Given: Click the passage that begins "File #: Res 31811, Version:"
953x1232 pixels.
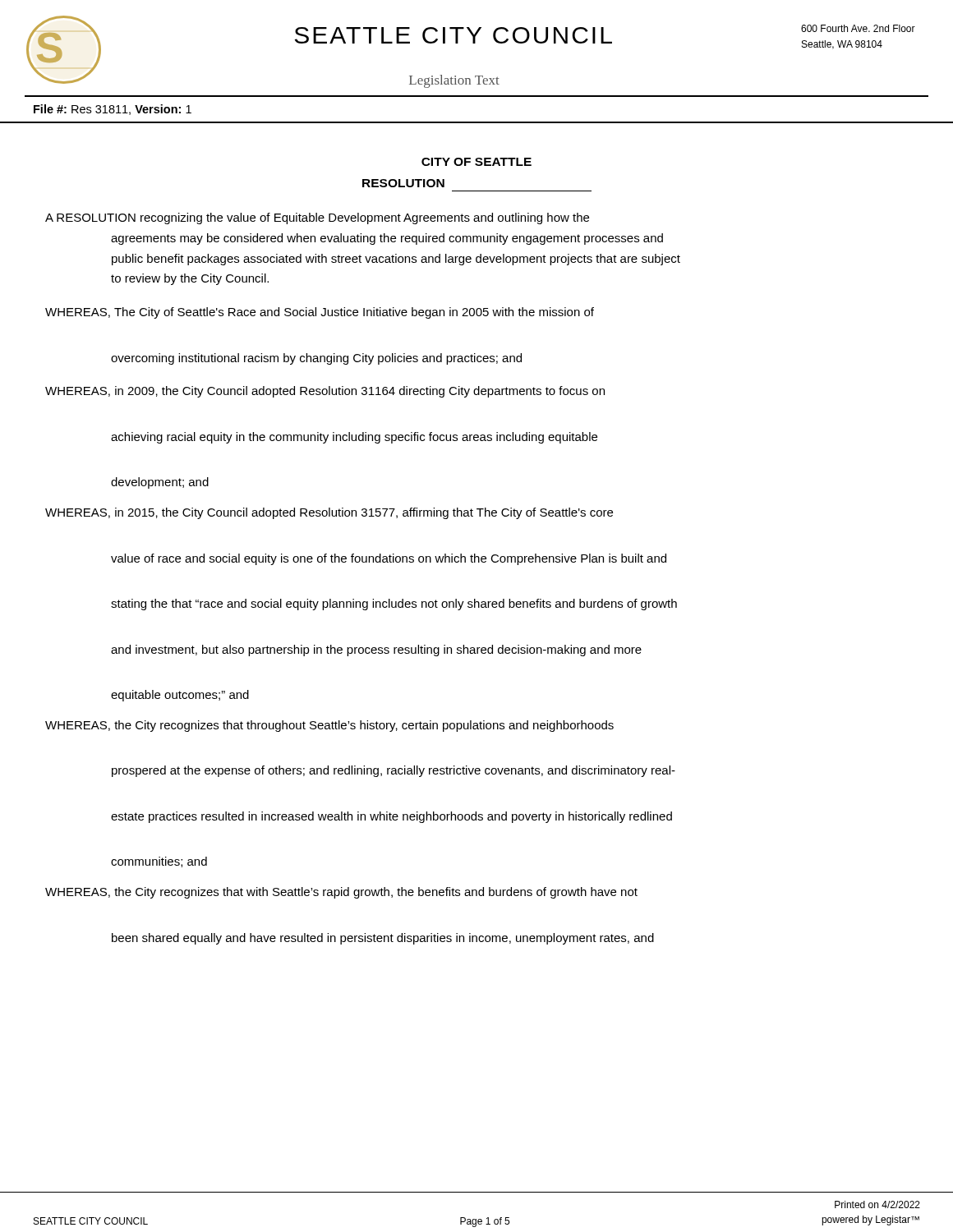Looking at the screenshot, I should pos(112,109).
